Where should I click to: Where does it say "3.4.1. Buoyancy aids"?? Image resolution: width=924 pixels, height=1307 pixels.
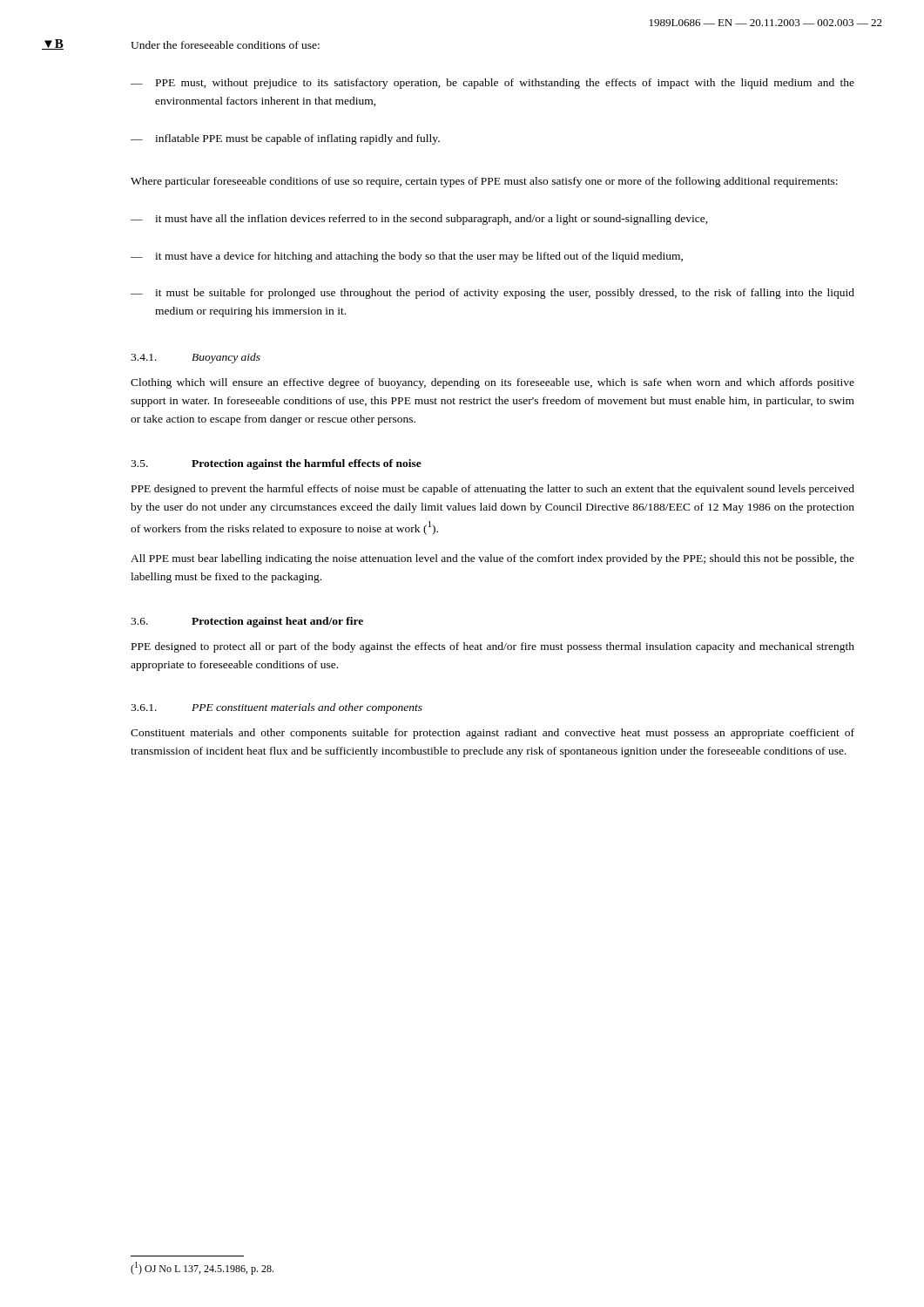pos(196,358)
